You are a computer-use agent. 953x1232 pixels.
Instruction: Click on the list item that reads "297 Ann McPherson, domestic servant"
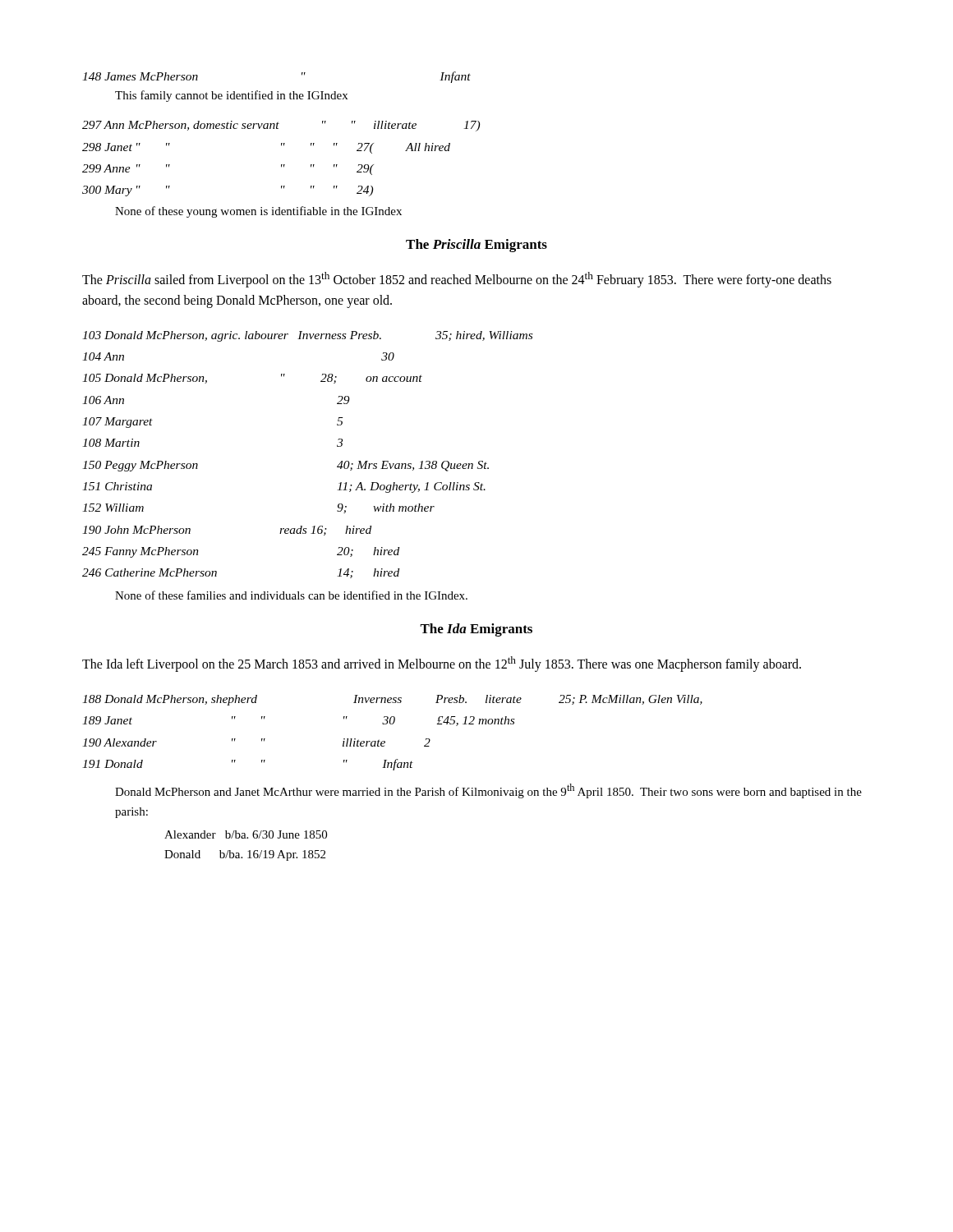pos(281,126)
